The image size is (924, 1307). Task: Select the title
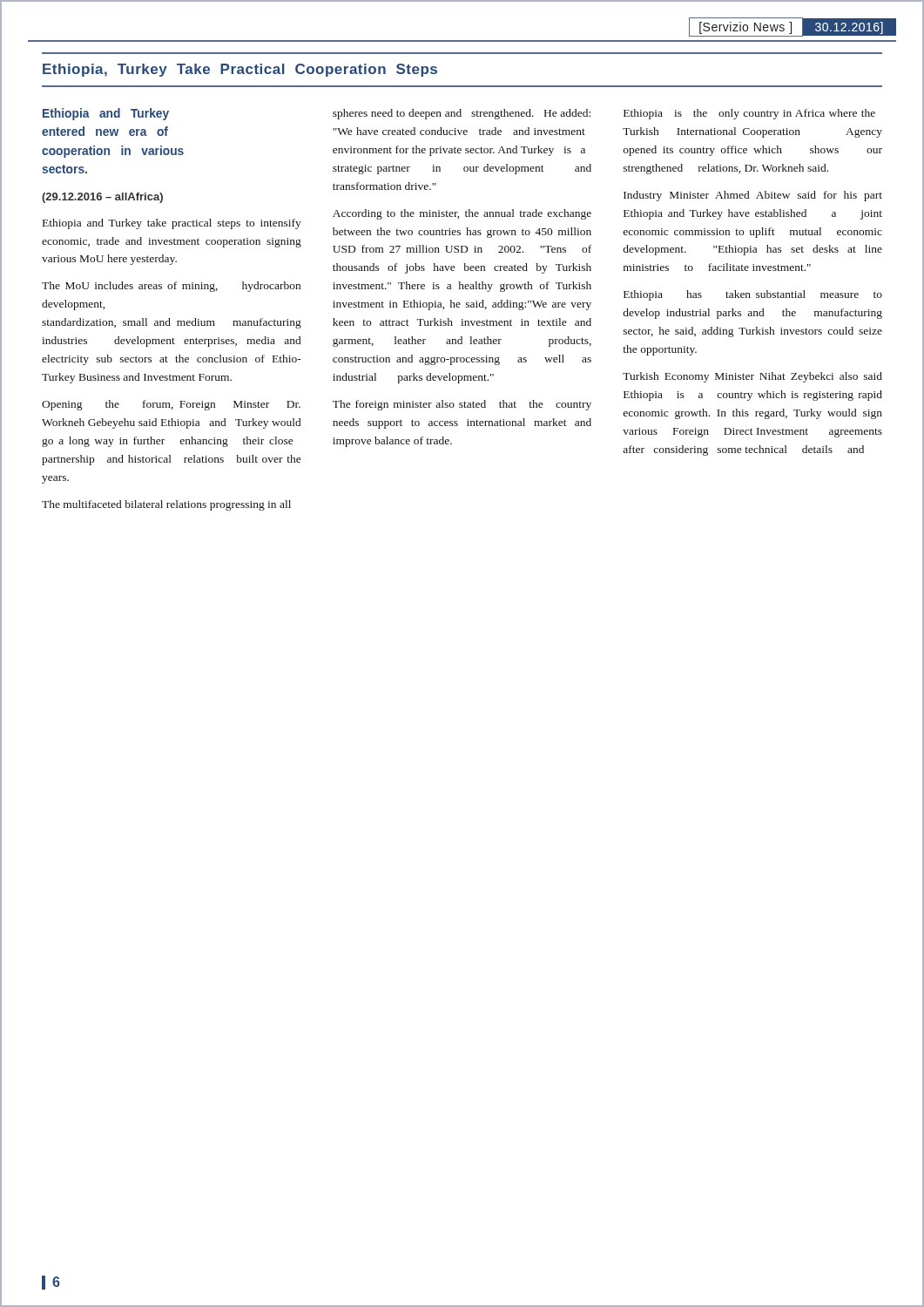point(240,69)
